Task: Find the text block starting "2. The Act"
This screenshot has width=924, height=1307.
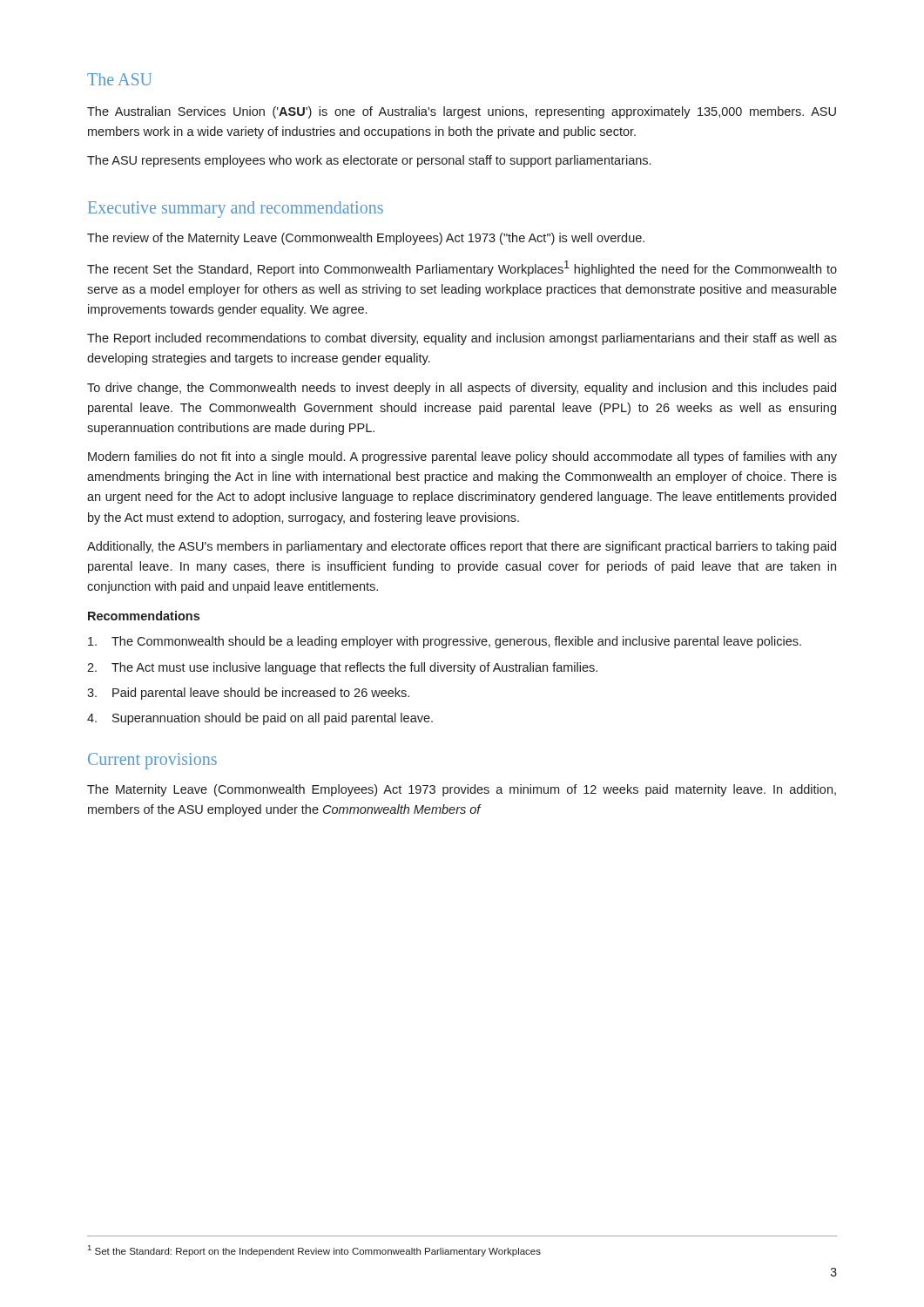Action: (x=462, y=668)
